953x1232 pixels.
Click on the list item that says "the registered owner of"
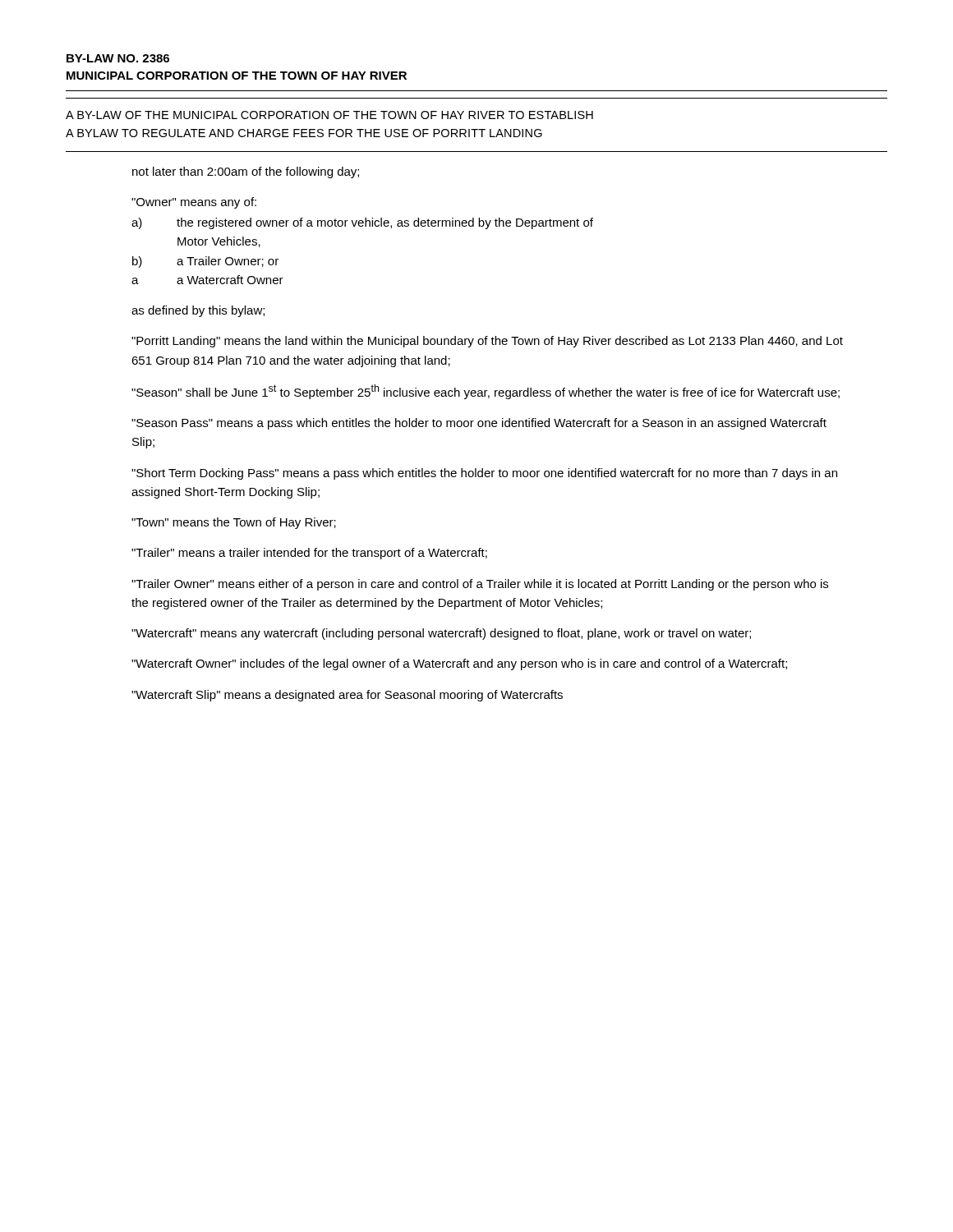(x=385, y=232)
